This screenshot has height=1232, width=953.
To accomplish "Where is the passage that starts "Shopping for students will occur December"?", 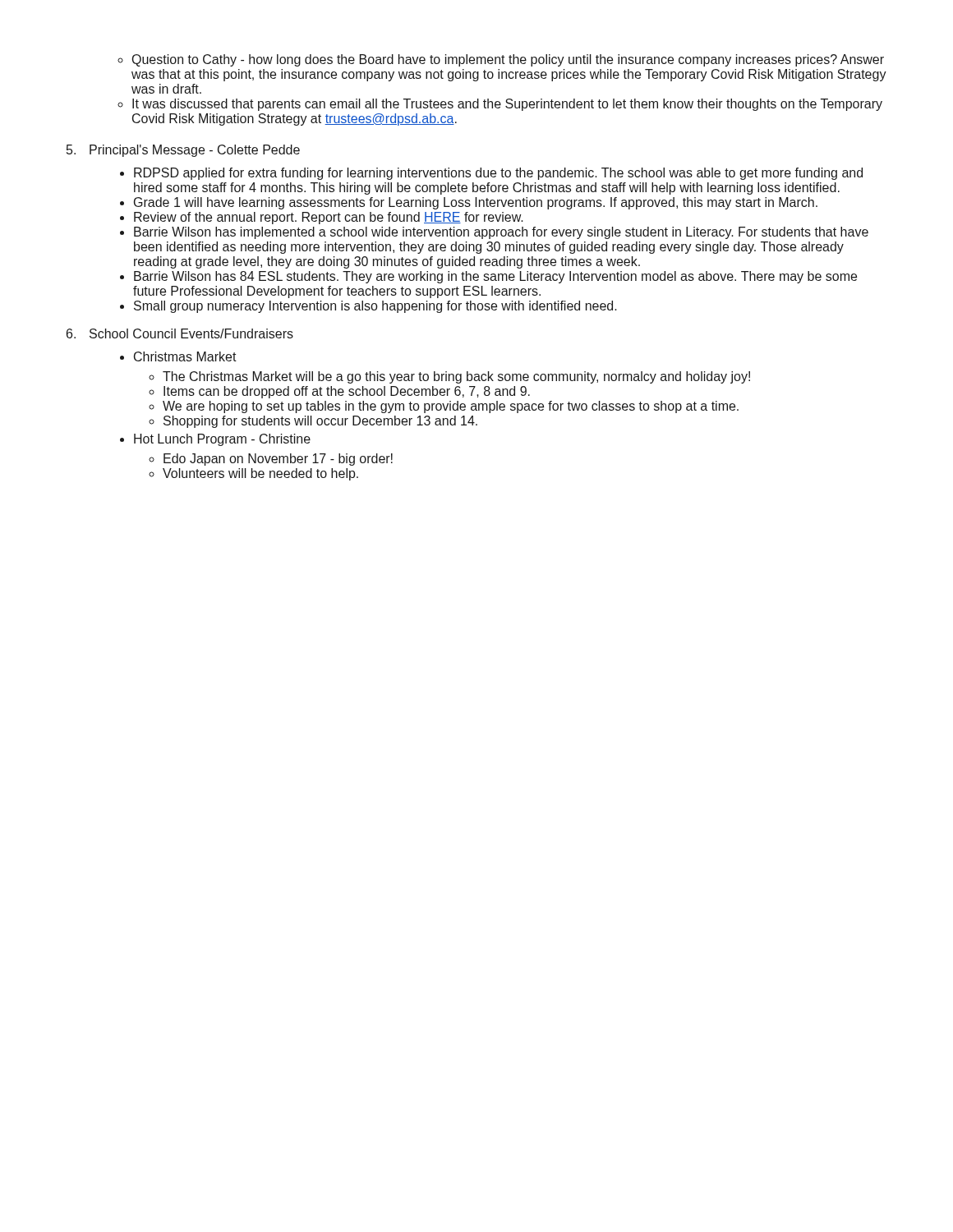I will [525, 421].
